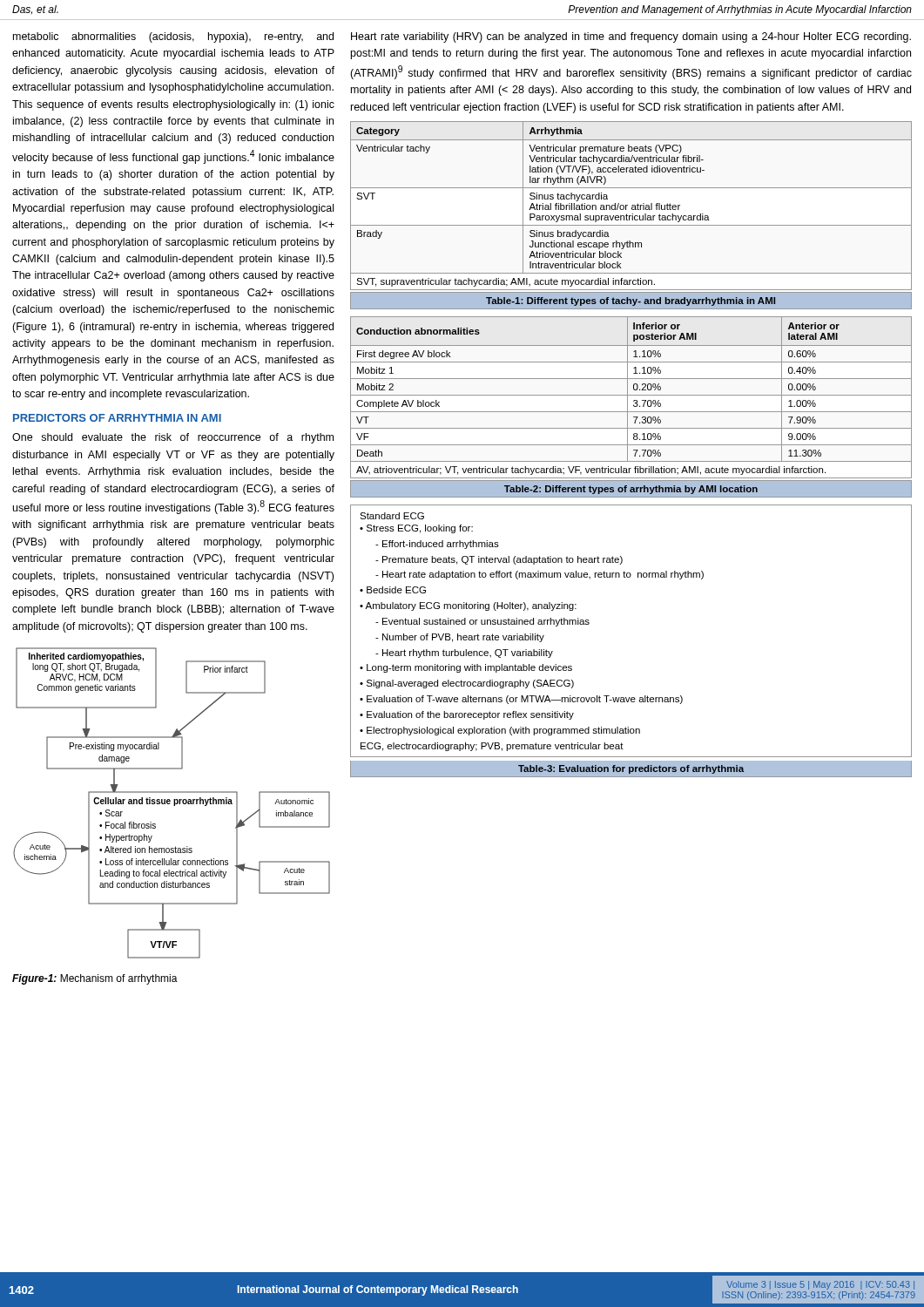Locate the list item containing "• Stress ECG,"

pos(417,528)
